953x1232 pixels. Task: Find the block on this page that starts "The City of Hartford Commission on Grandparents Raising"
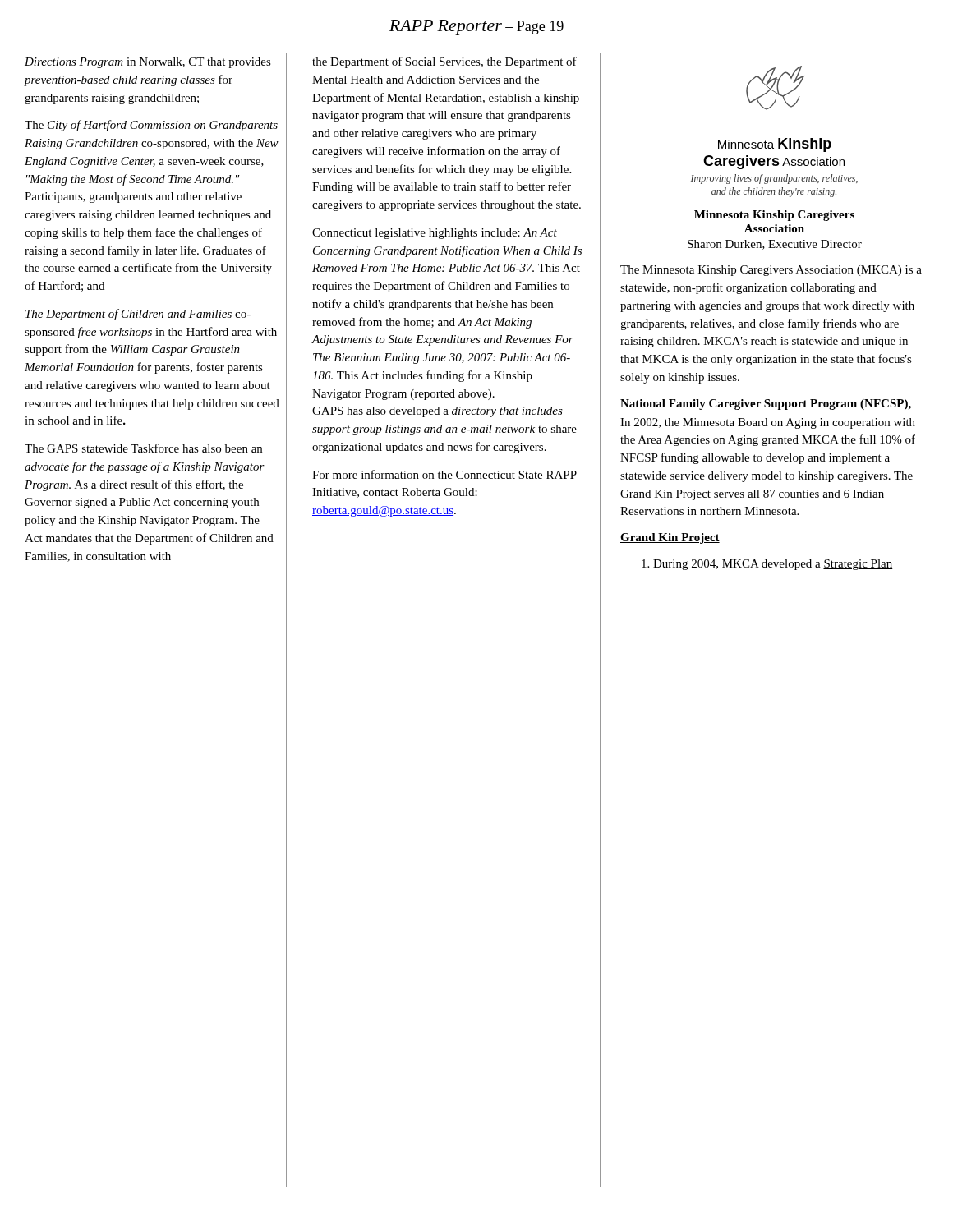pyautogui.click(x=152, y=206)
